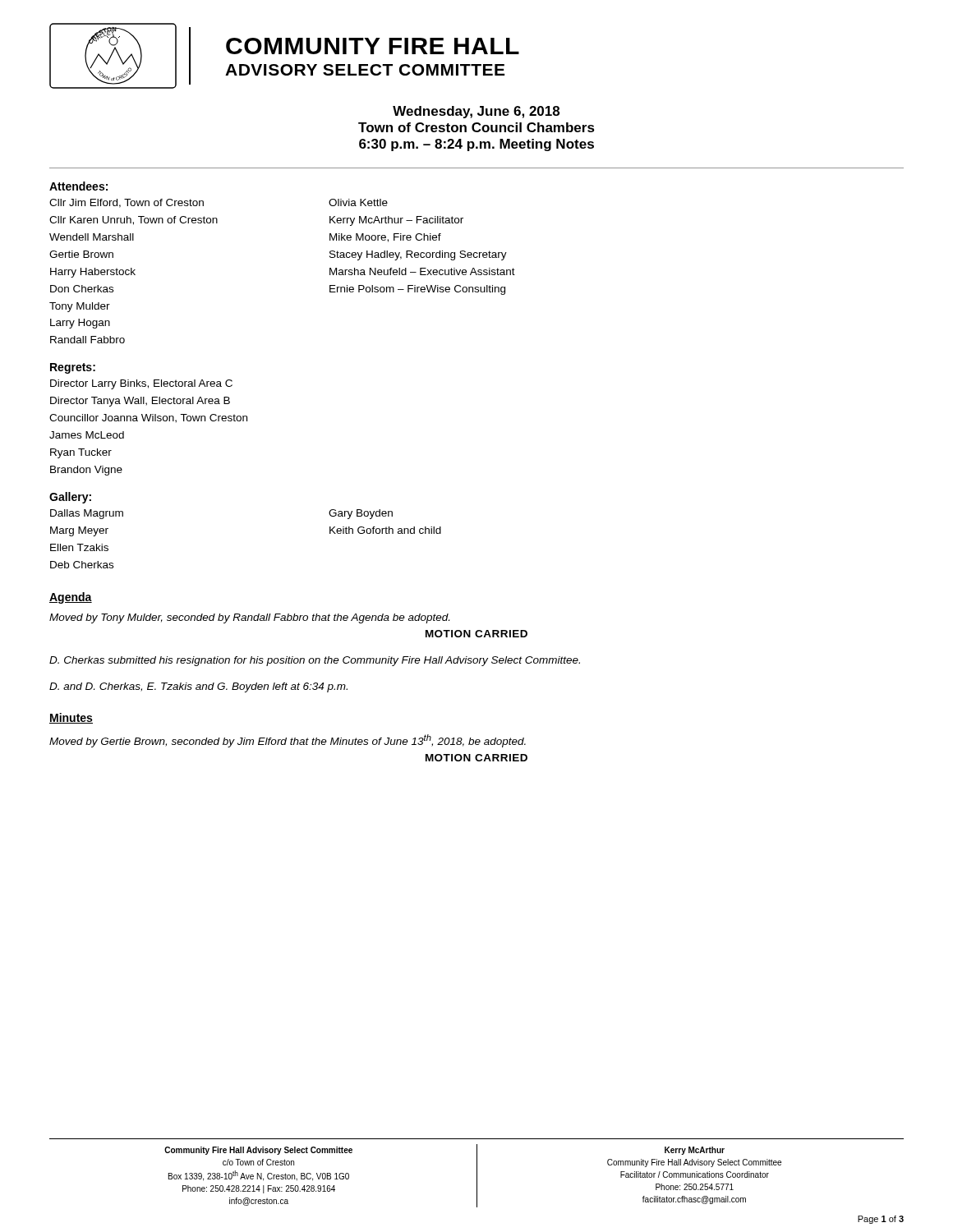953x1232 pixels.
Task: Find the text block that reads "D. and D."
Action: [198, 687]
